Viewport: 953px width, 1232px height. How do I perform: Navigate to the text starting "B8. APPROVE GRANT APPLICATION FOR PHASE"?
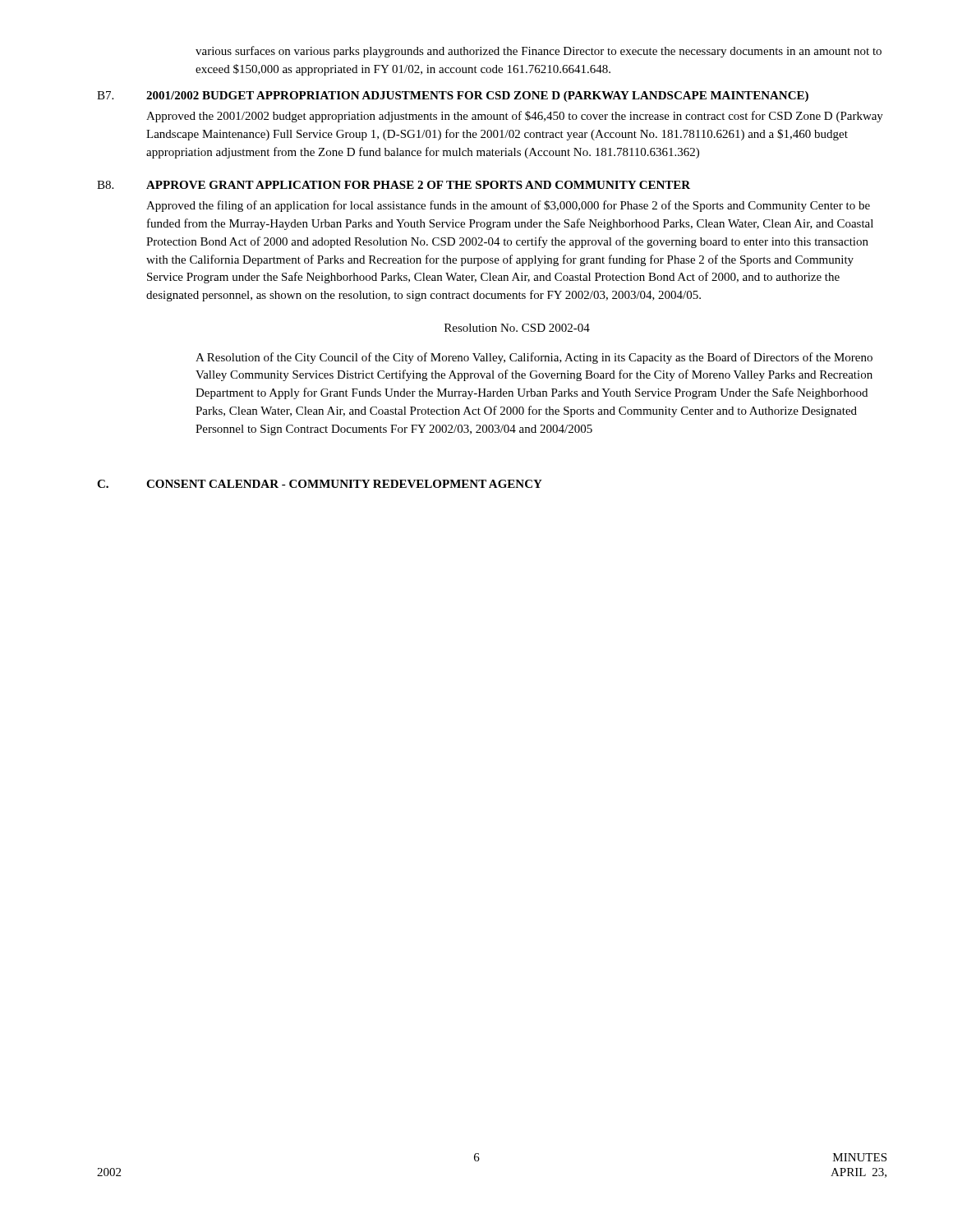[x=394, y=185]
